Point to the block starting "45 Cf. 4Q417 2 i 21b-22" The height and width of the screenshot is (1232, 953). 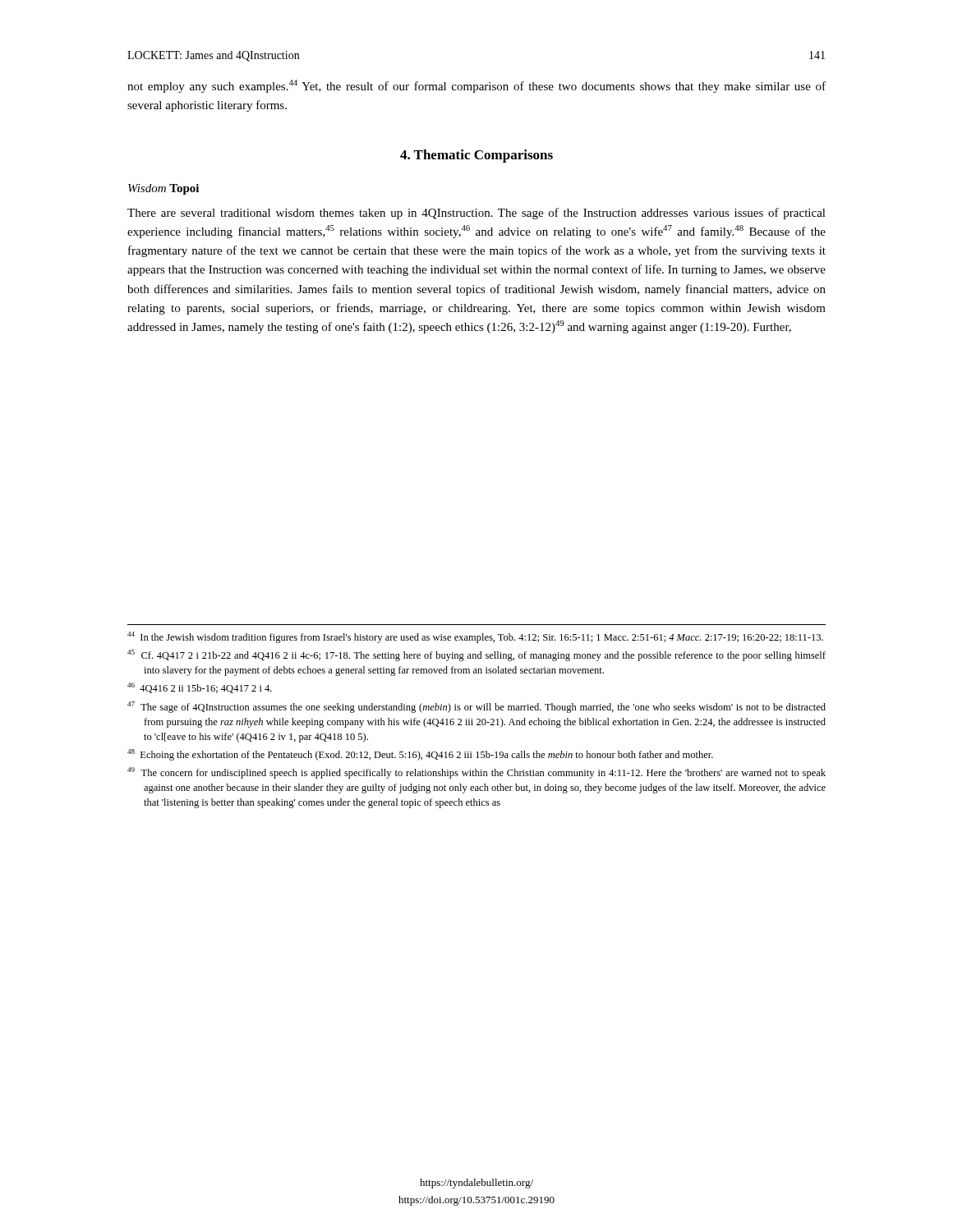click(476, 662)
